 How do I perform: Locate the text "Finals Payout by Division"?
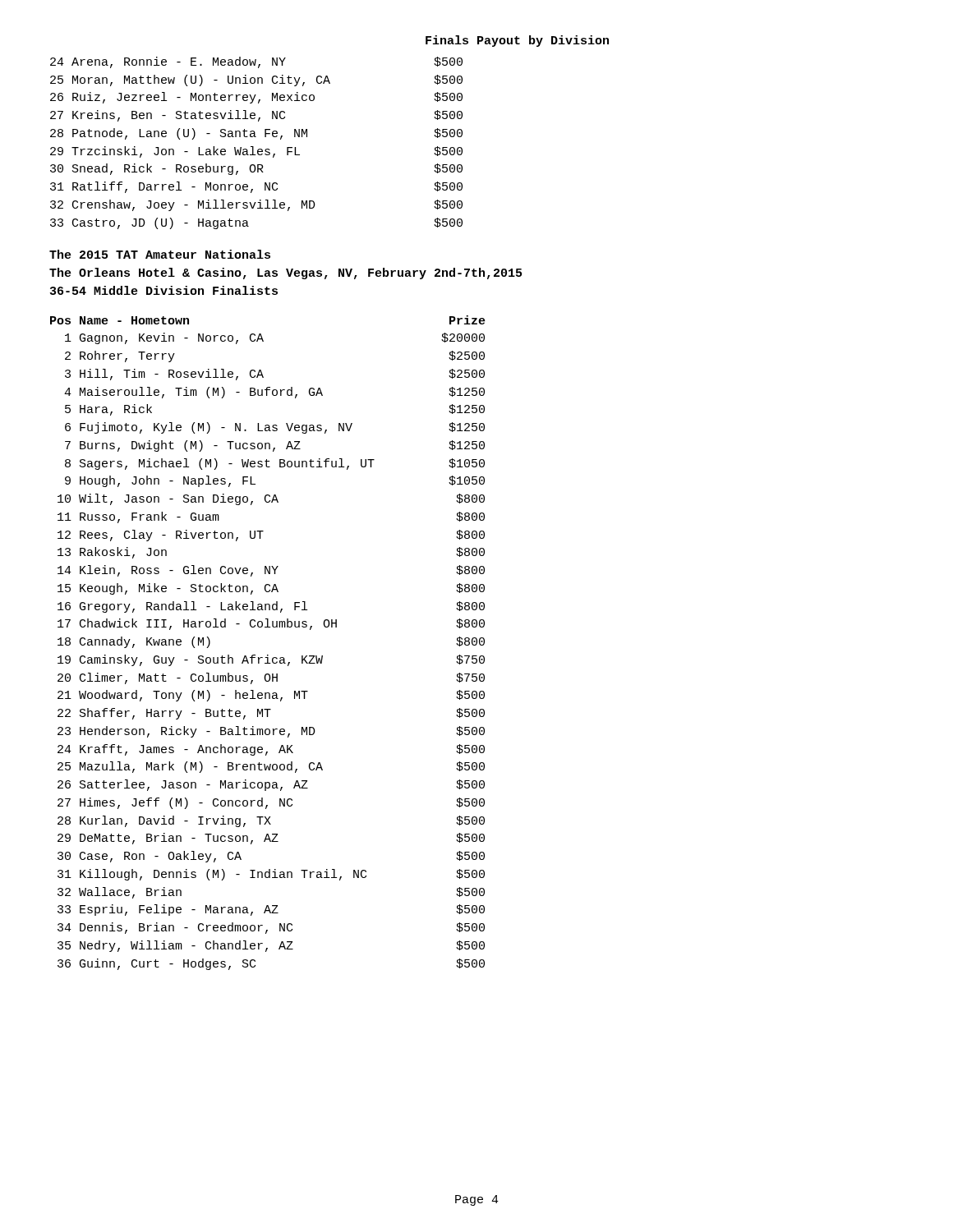point(476,42)
